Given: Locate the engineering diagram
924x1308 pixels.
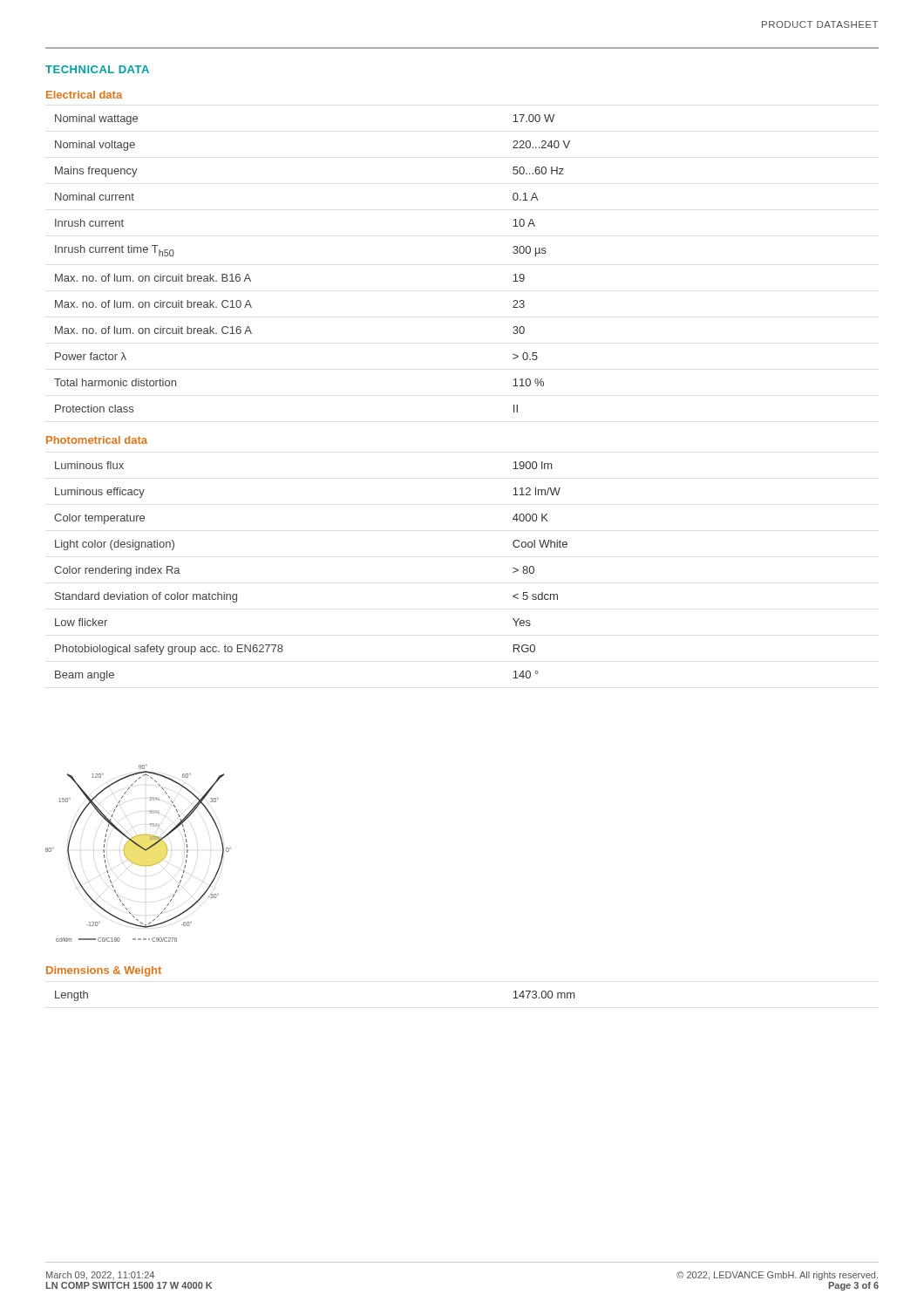Looking at the screenshot, I should click(x=146, y=855).
